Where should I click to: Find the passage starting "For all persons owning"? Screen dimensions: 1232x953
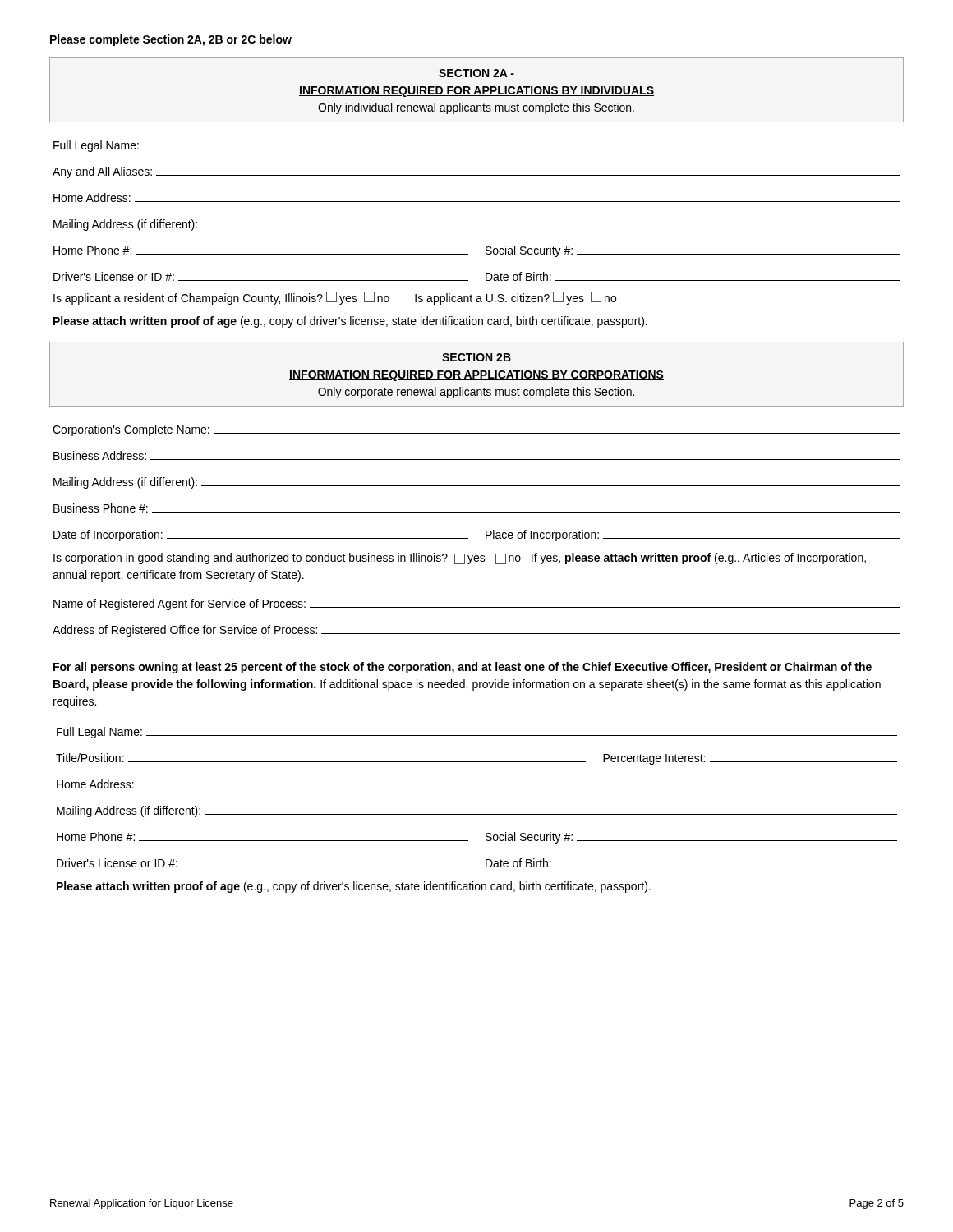[x=467, y=684]
